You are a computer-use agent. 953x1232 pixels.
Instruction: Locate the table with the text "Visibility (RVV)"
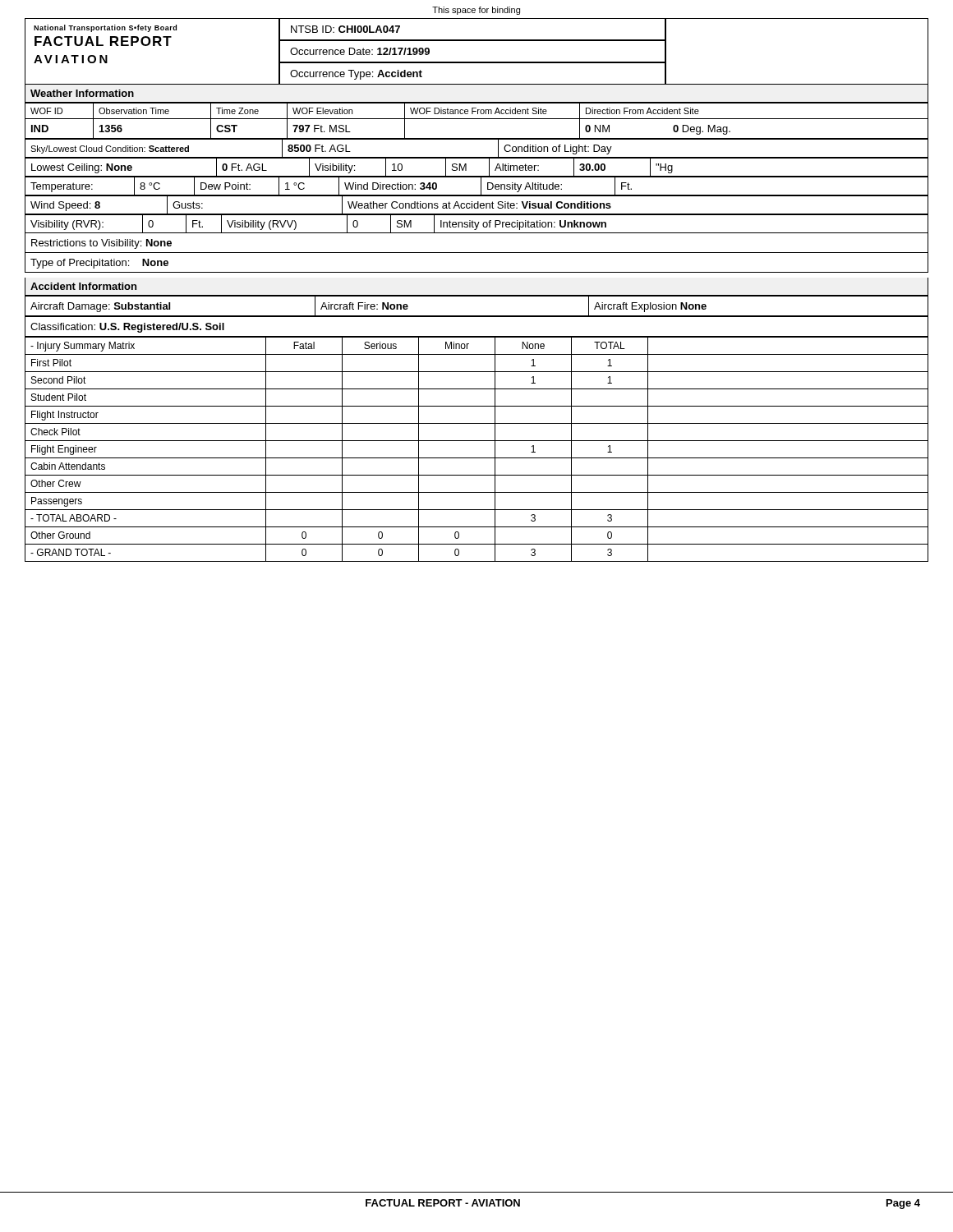(x=476, y=224)
